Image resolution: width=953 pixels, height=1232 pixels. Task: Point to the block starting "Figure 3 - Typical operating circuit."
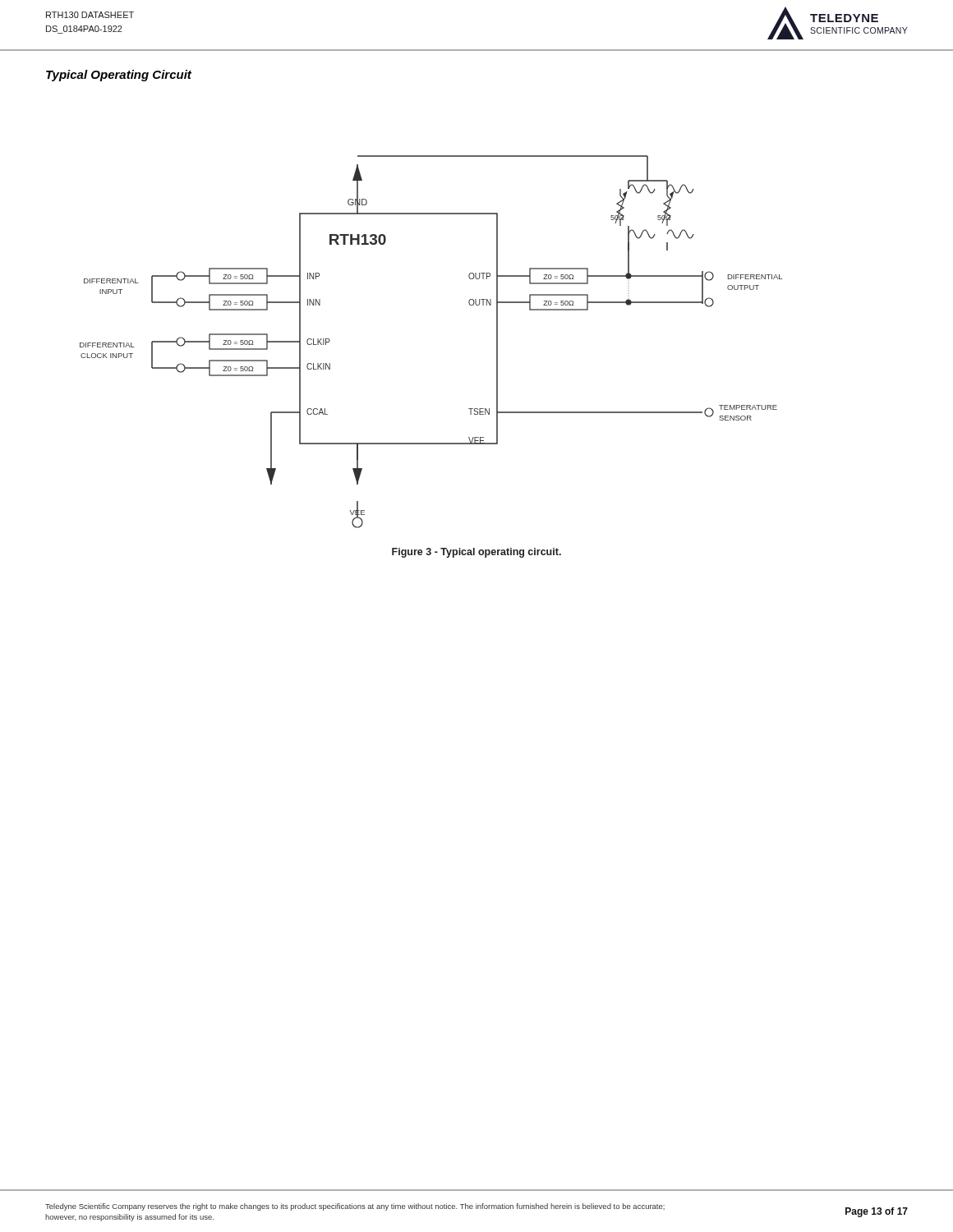click(476, 552)
